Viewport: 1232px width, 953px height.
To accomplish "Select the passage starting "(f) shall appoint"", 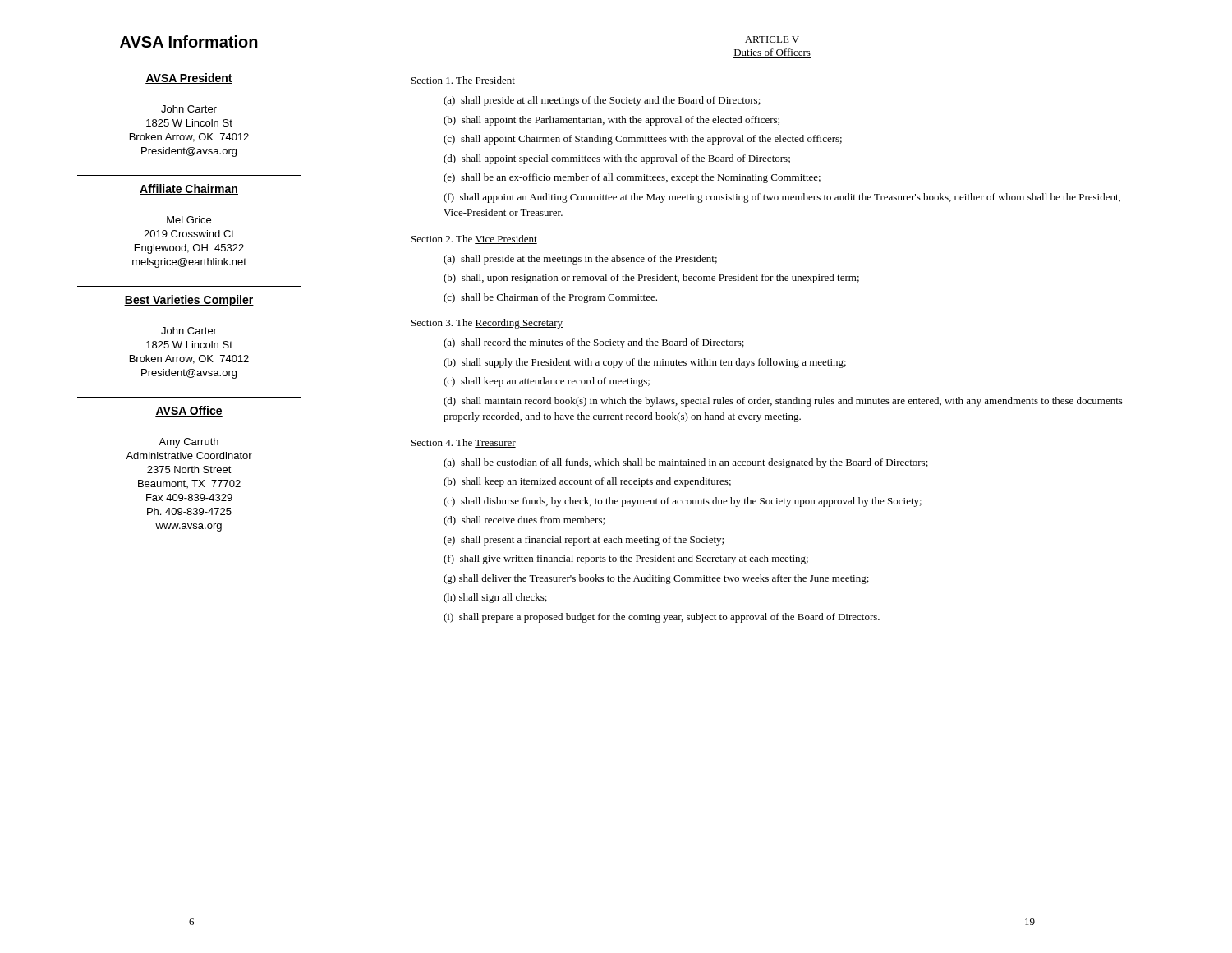I will pos(782,204).
